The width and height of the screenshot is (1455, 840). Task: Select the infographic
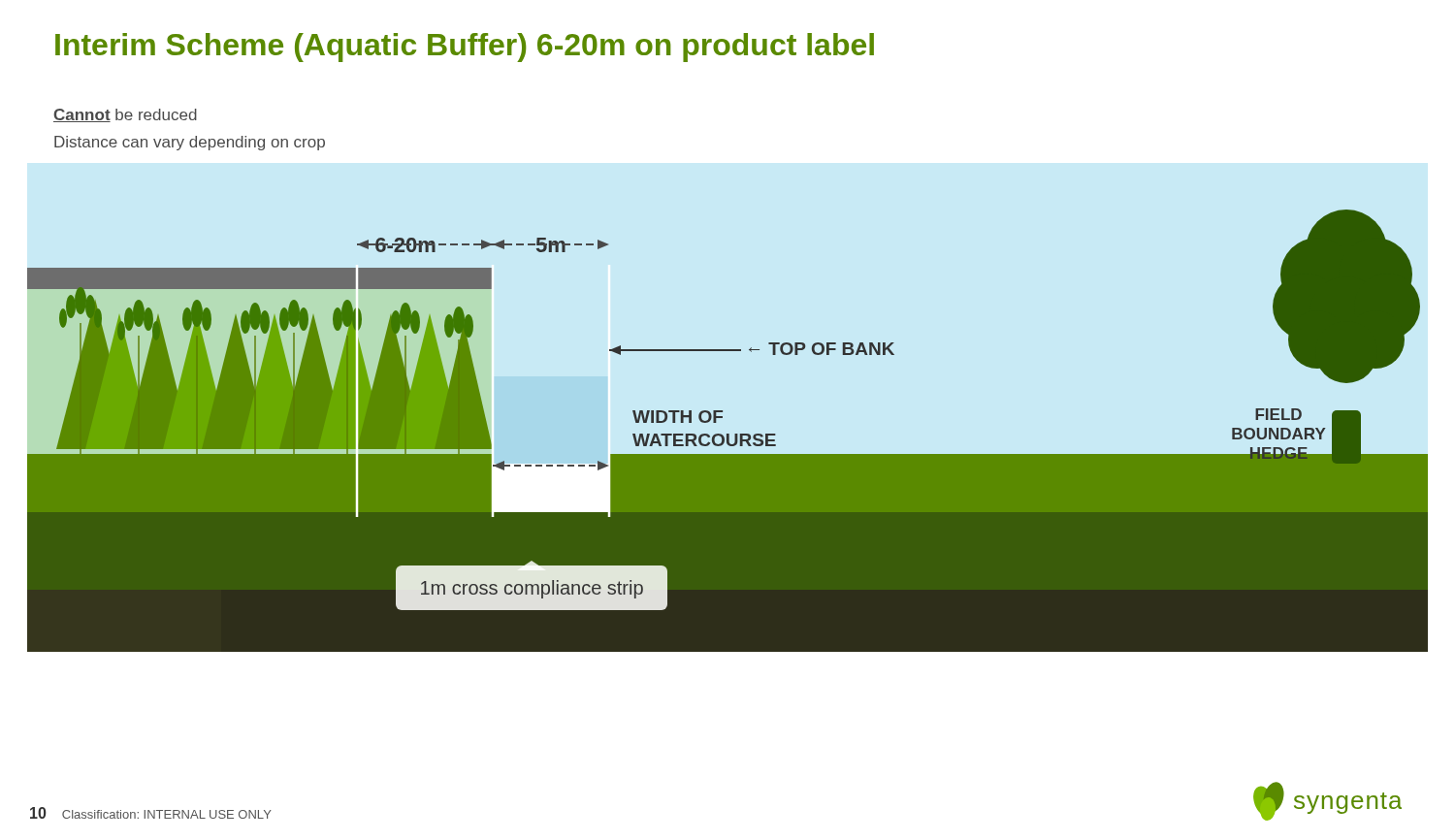point(728,407)
